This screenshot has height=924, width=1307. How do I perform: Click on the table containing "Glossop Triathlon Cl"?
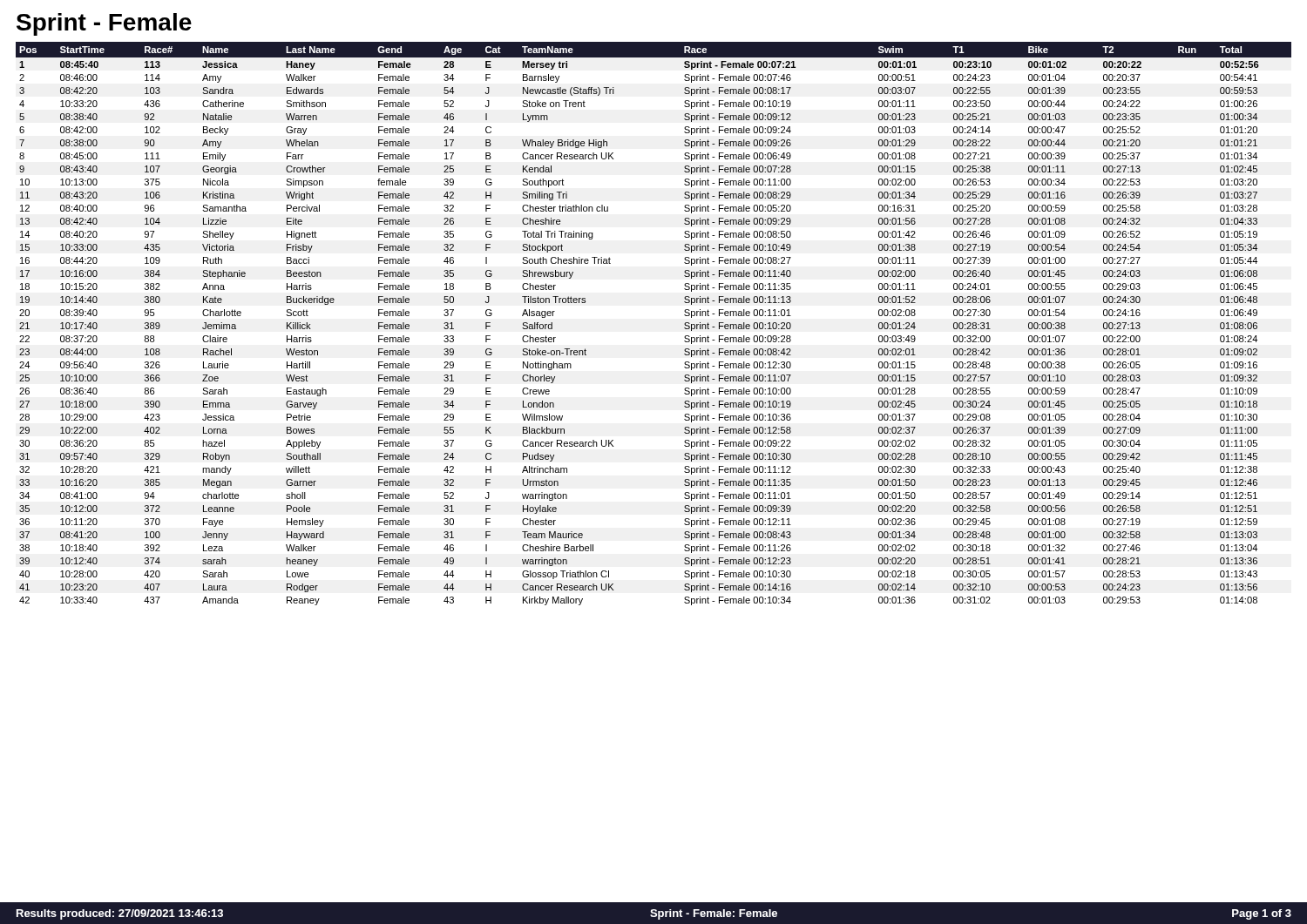[x=654, y=324]
